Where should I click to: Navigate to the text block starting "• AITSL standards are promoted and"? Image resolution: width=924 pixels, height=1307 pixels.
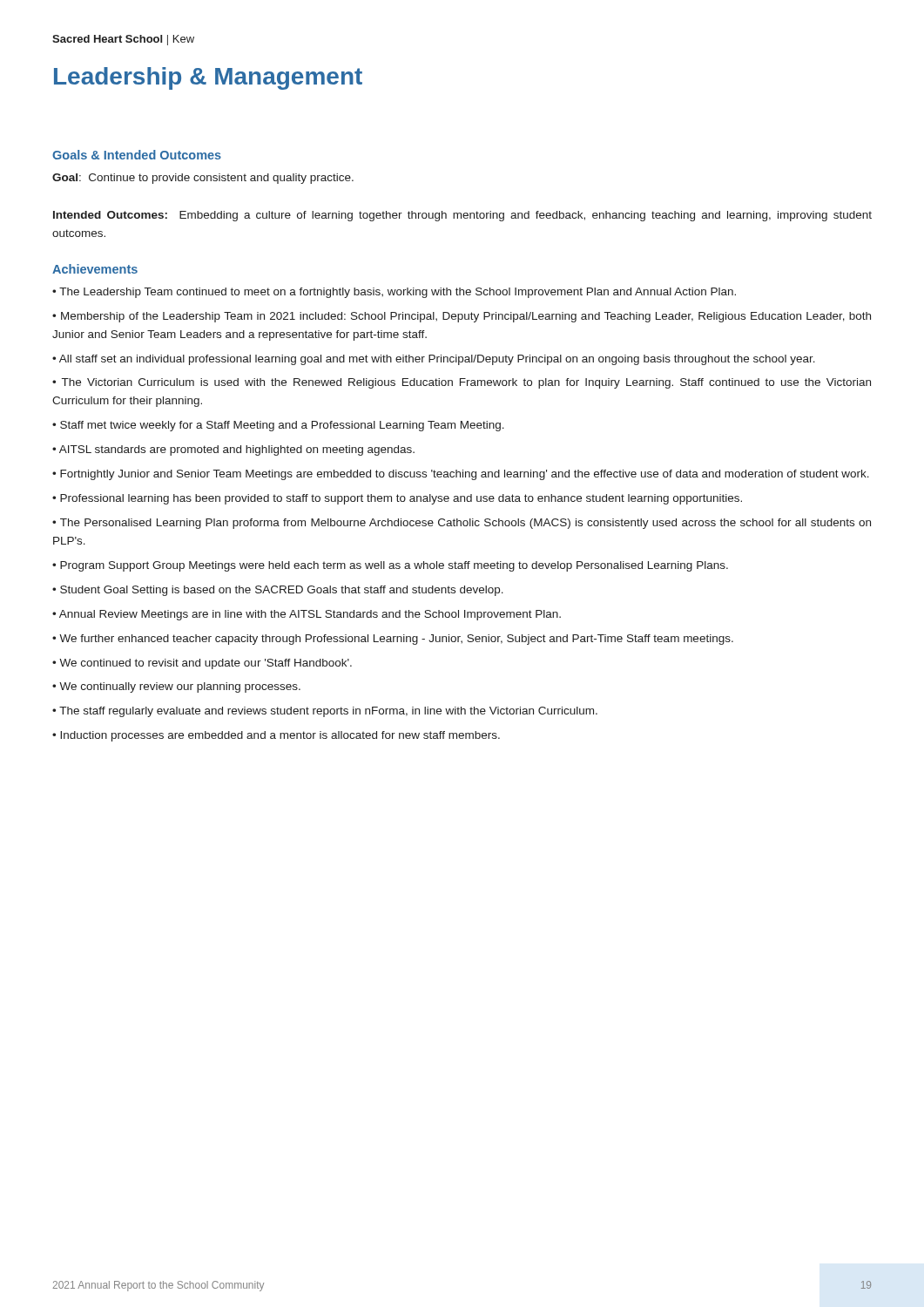click(234, 449)
